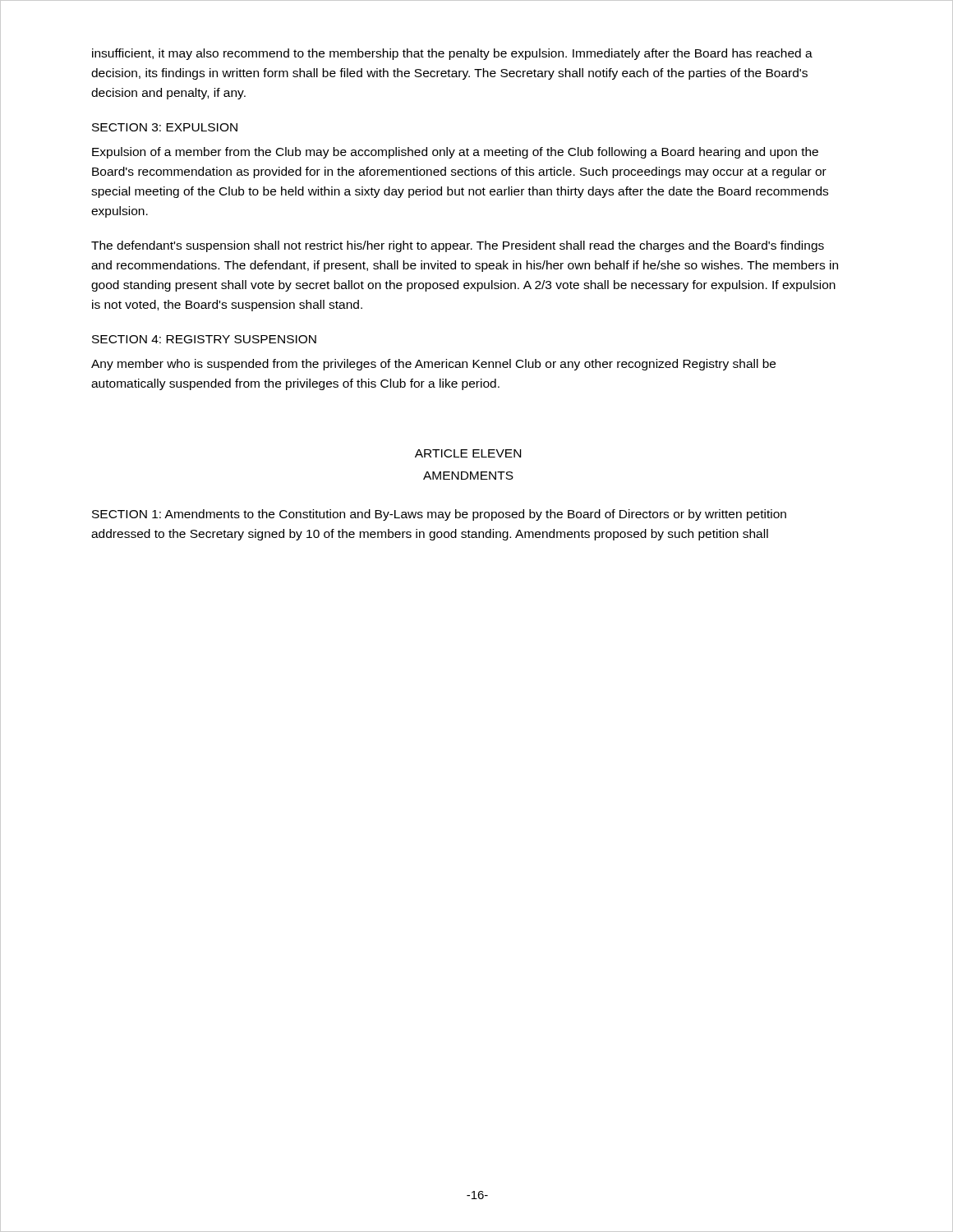
Task: Select the text starting "SECTION 3: EXPULSION"
Action: [165, 127]
